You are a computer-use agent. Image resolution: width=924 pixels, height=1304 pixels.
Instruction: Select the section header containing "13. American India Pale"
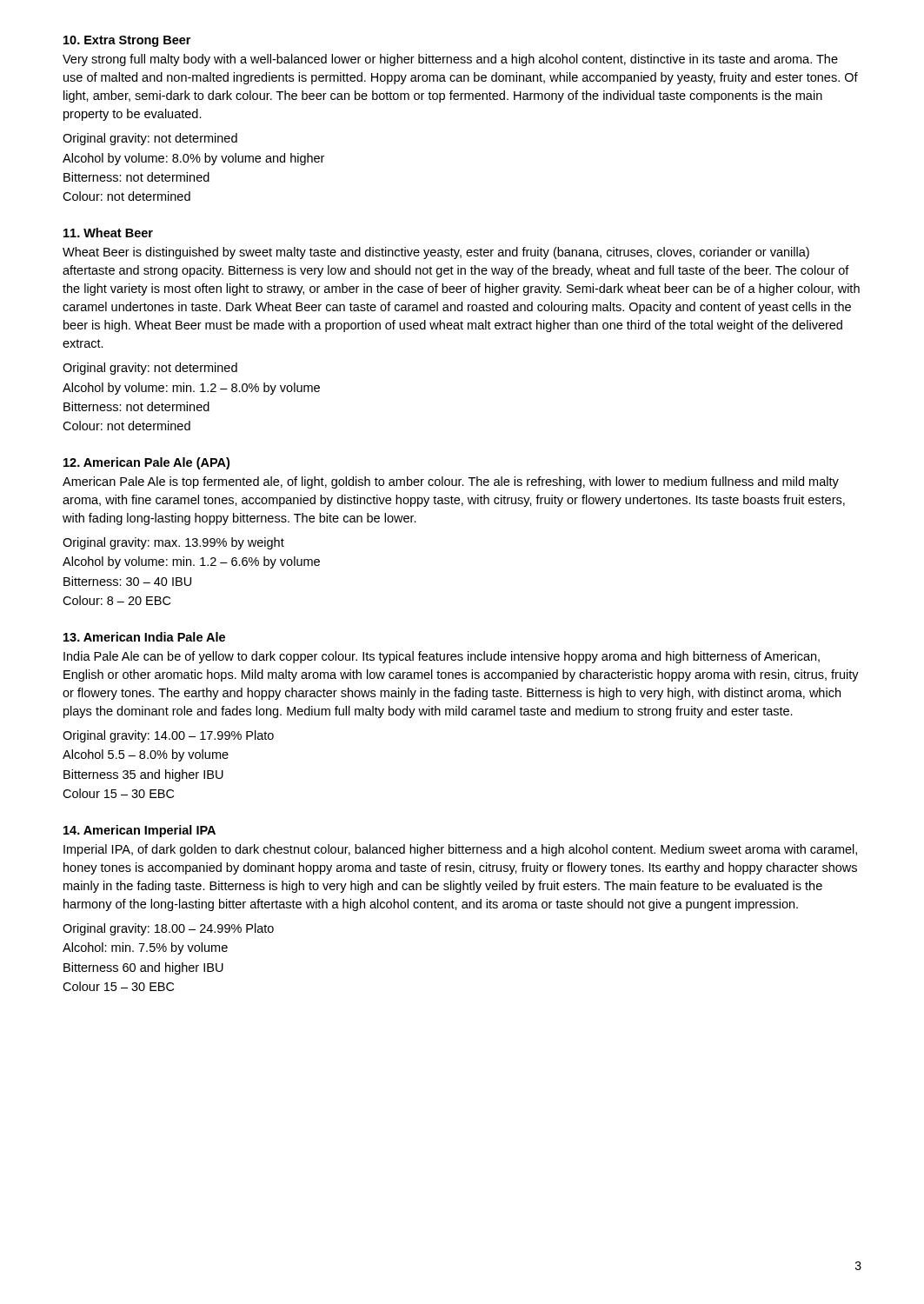click(x=144, y=637)
